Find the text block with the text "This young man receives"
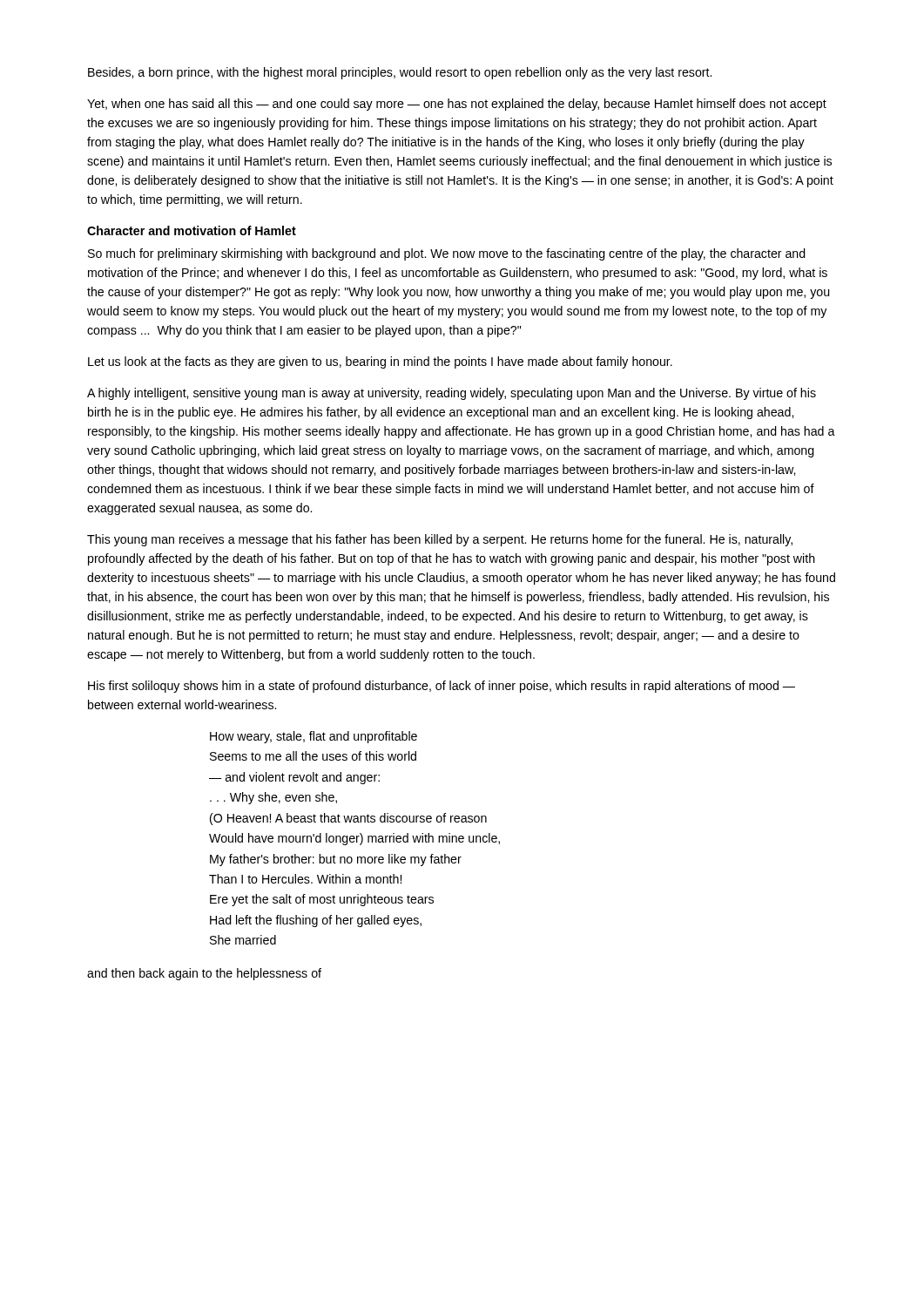Image resolution: width=924 pixels, height=1307 pixels. 462,597
